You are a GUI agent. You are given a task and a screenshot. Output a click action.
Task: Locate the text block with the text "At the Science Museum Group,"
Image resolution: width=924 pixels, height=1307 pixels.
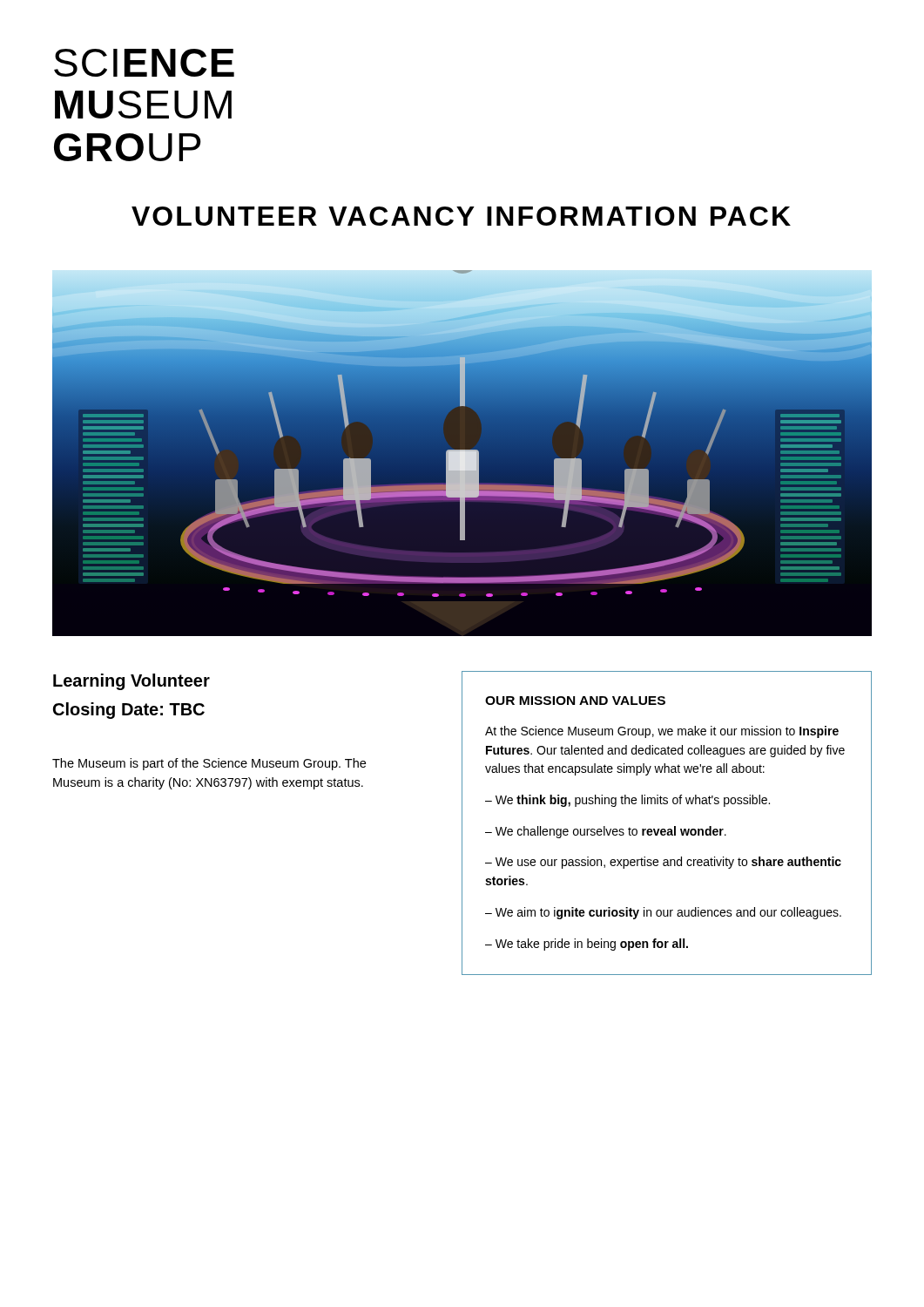[665, 750]
